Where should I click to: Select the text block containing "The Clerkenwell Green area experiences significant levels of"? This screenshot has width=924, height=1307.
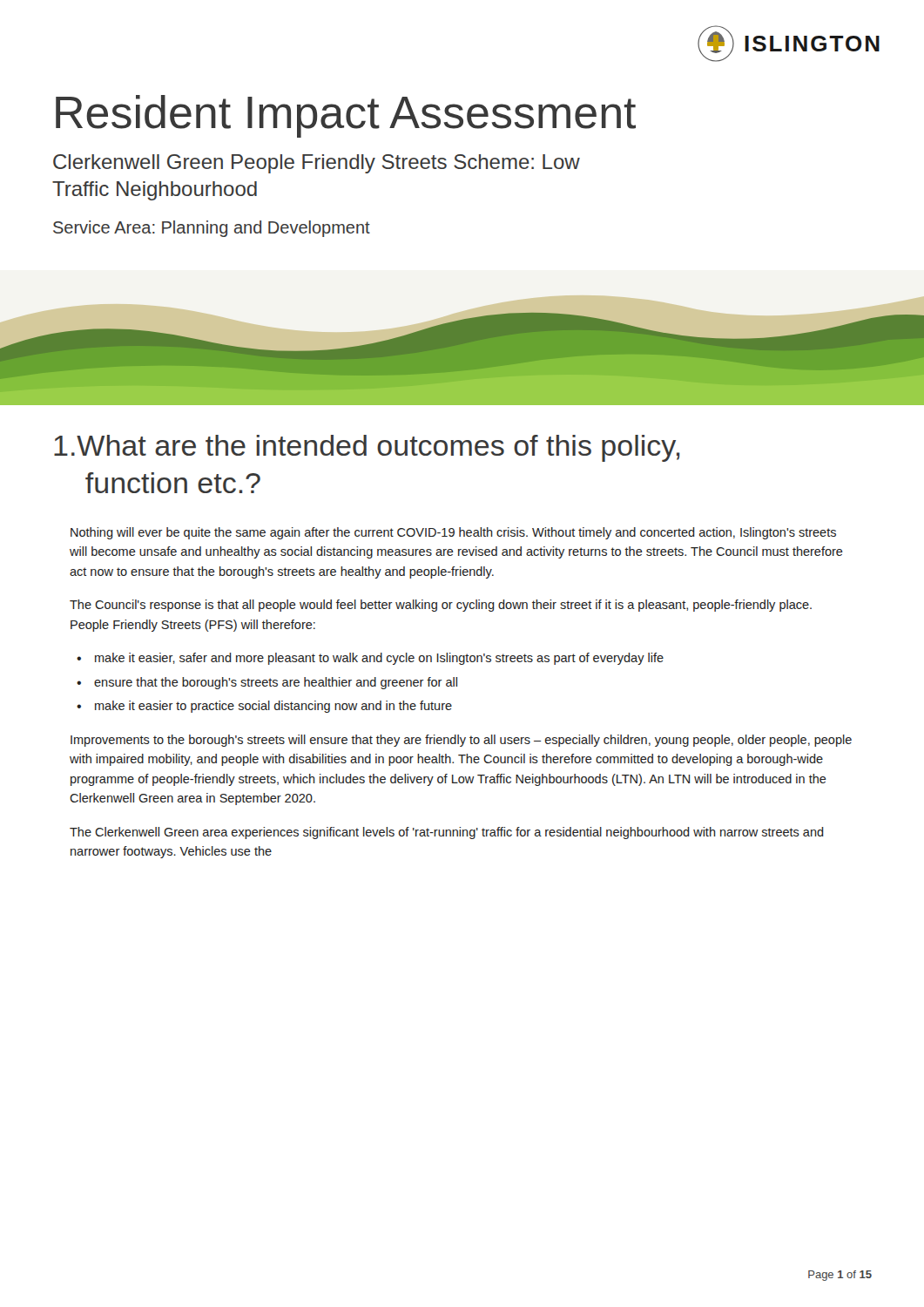(x=462, y=842)
